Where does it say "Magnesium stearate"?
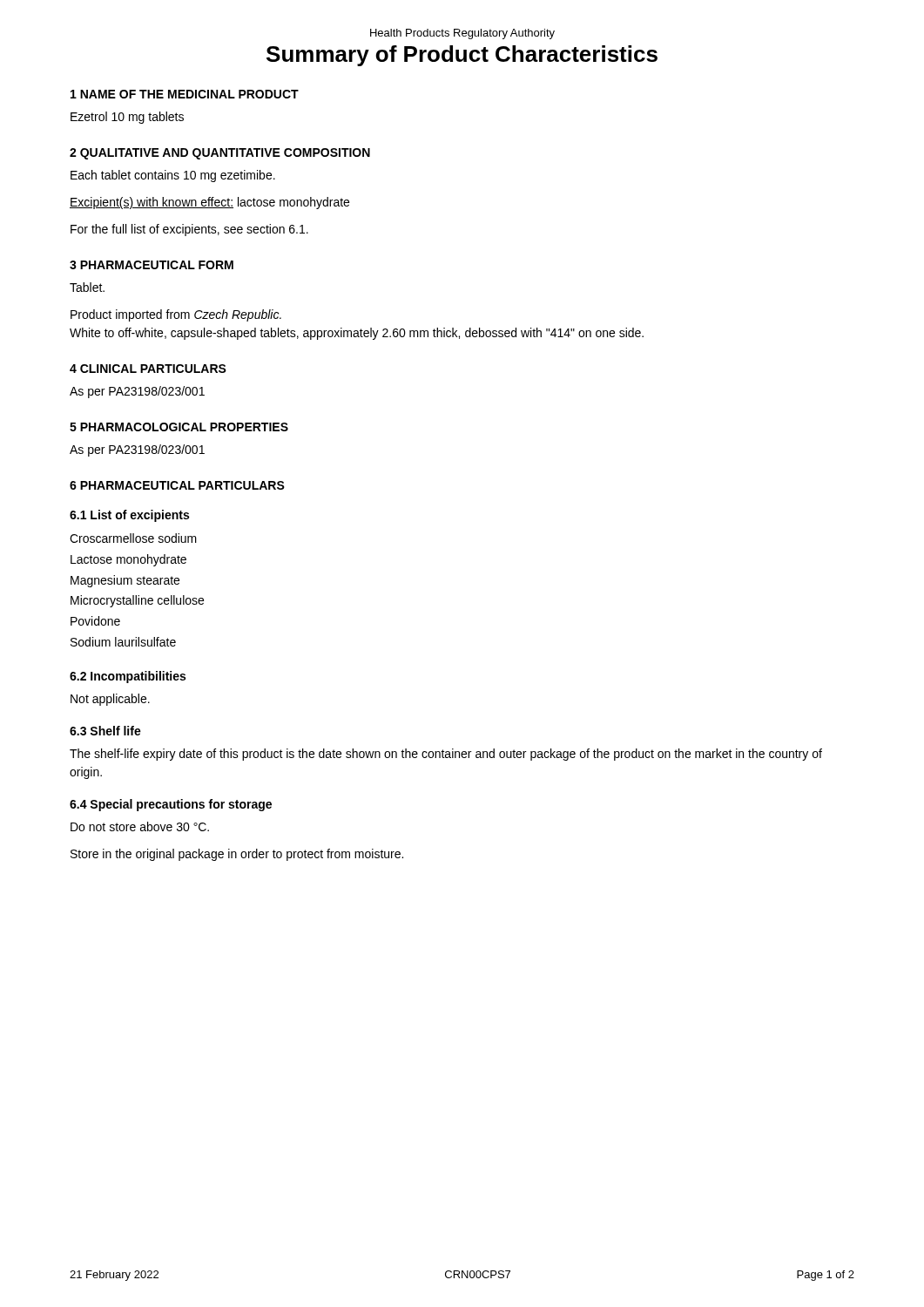This screenshot has height=1307, width=924. click(x=125, y=580)
